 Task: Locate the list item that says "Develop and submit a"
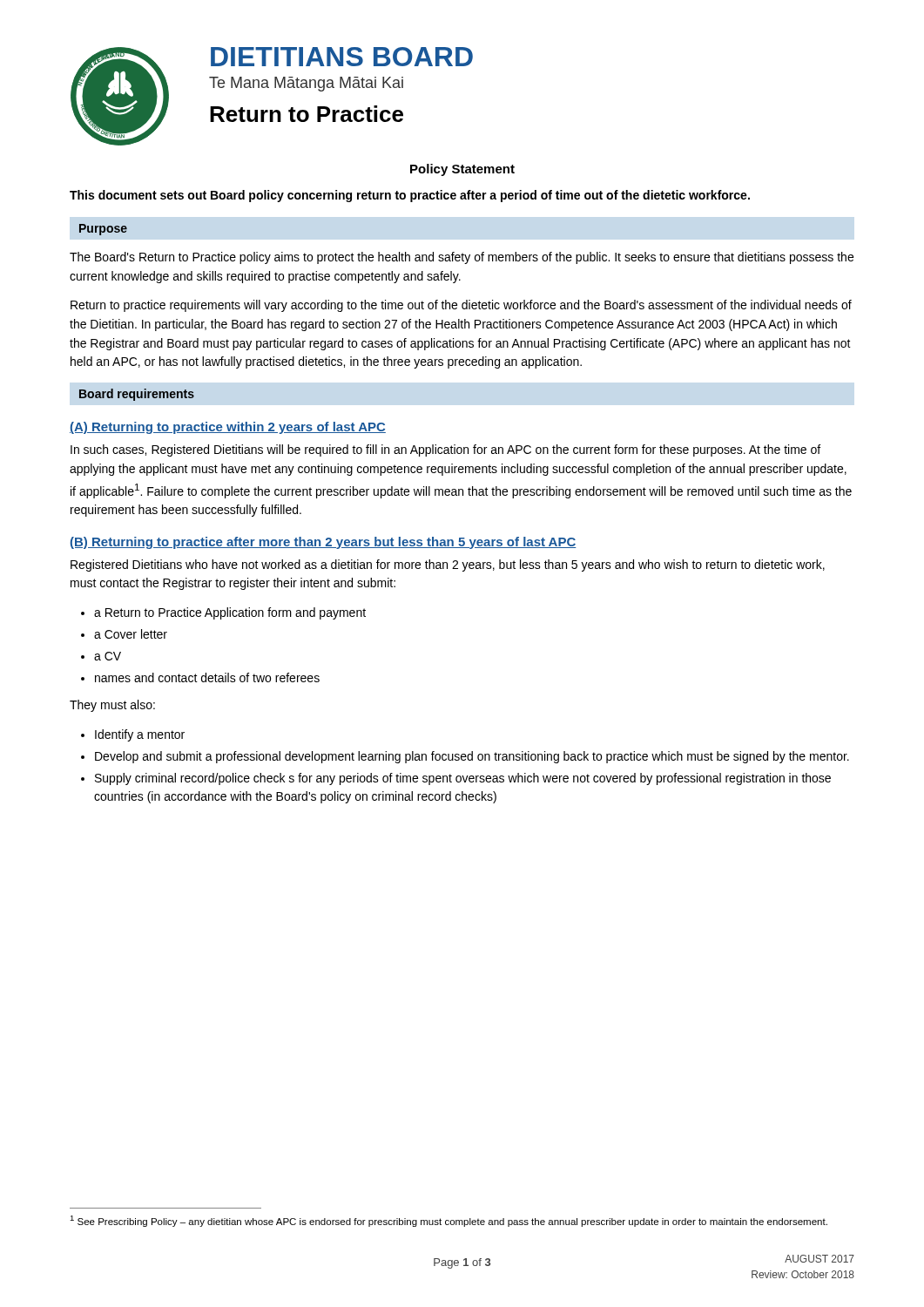click(472, 756)
